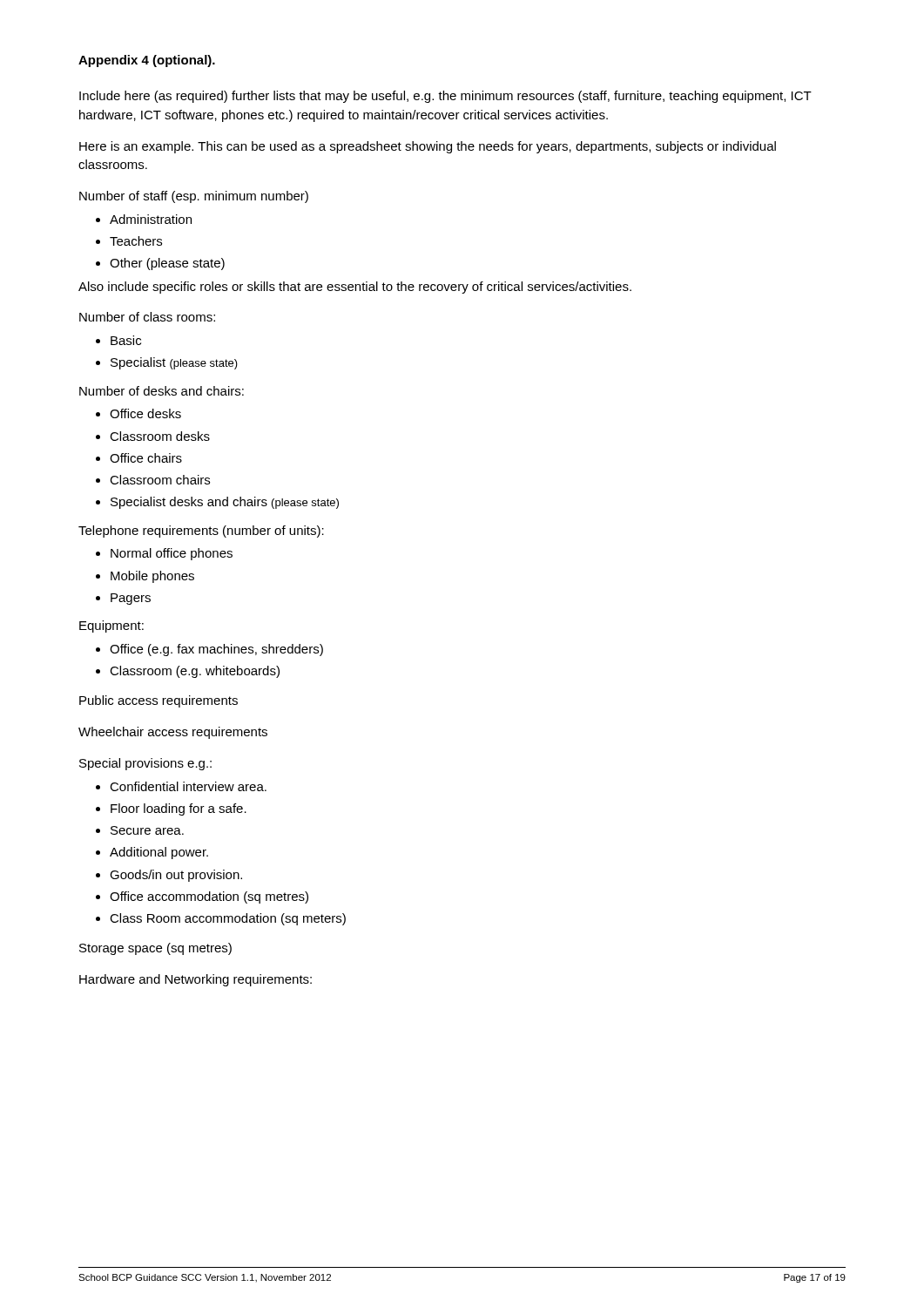This screenshot has width=924, height=1307.
Task: Click where it says "Normal office phones"
Action: (164, 554)
